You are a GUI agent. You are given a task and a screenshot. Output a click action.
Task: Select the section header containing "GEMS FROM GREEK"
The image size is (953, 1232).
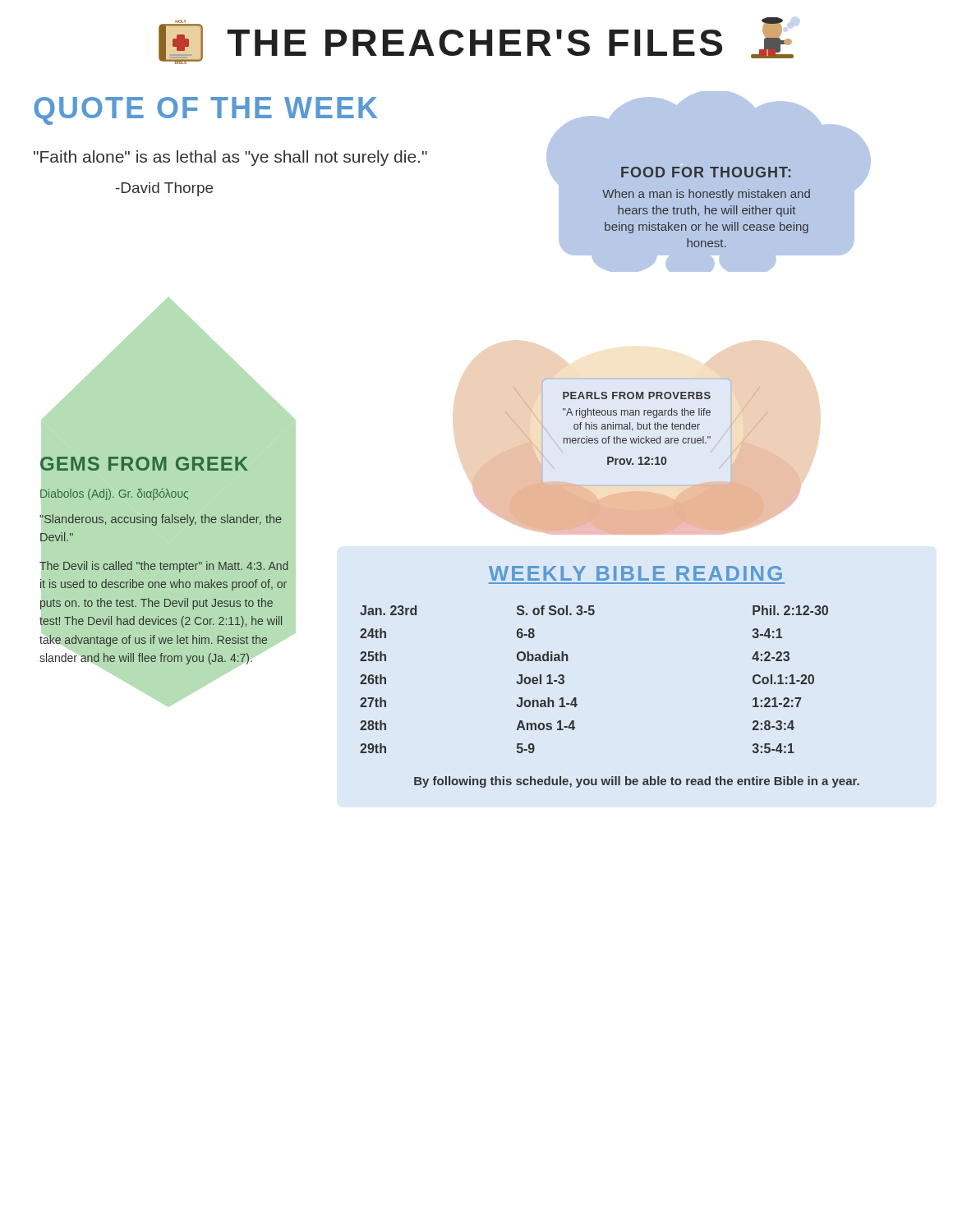tap(144, 464)
